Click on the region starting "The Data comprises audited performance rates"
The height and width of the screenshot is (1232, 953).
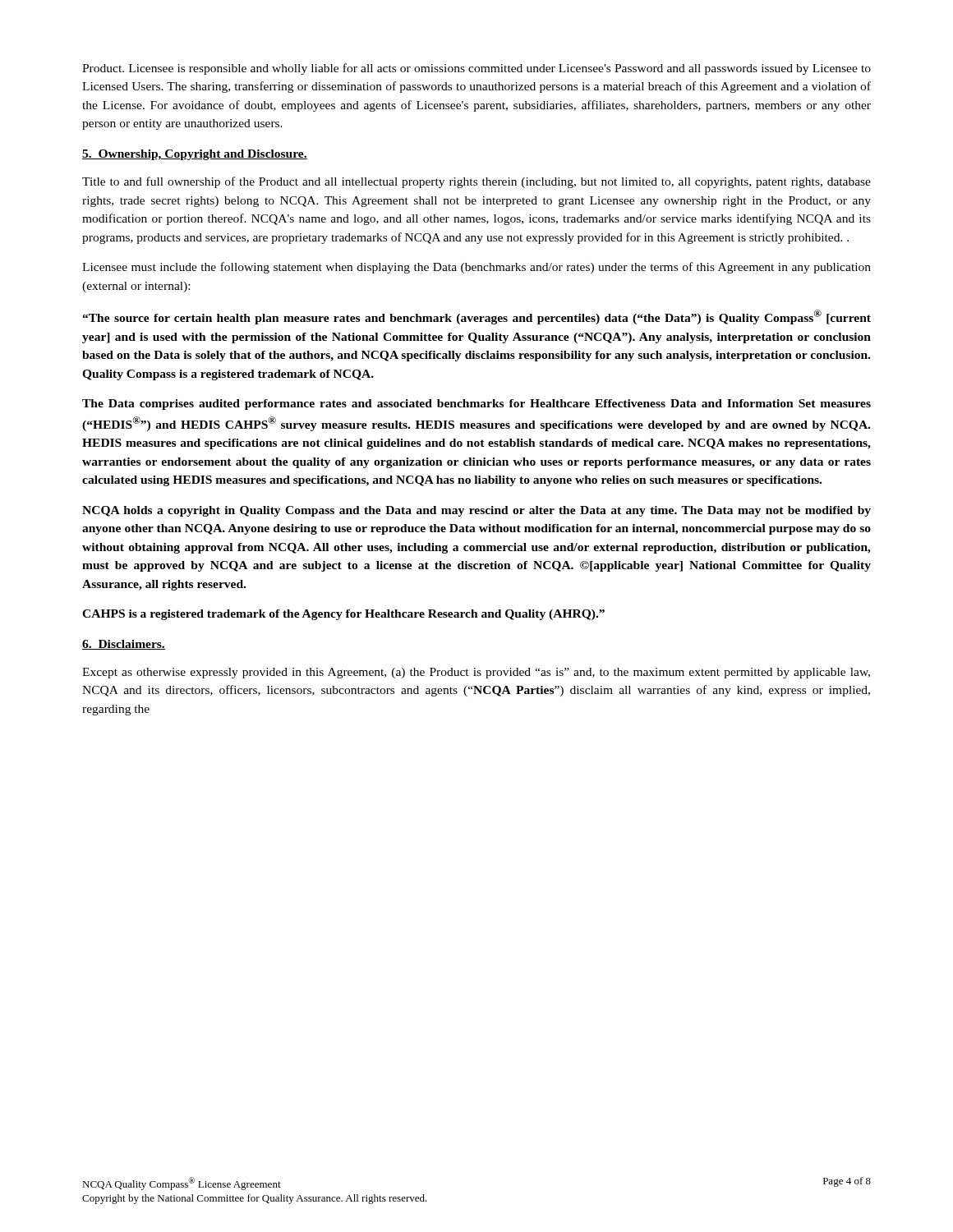476,442
